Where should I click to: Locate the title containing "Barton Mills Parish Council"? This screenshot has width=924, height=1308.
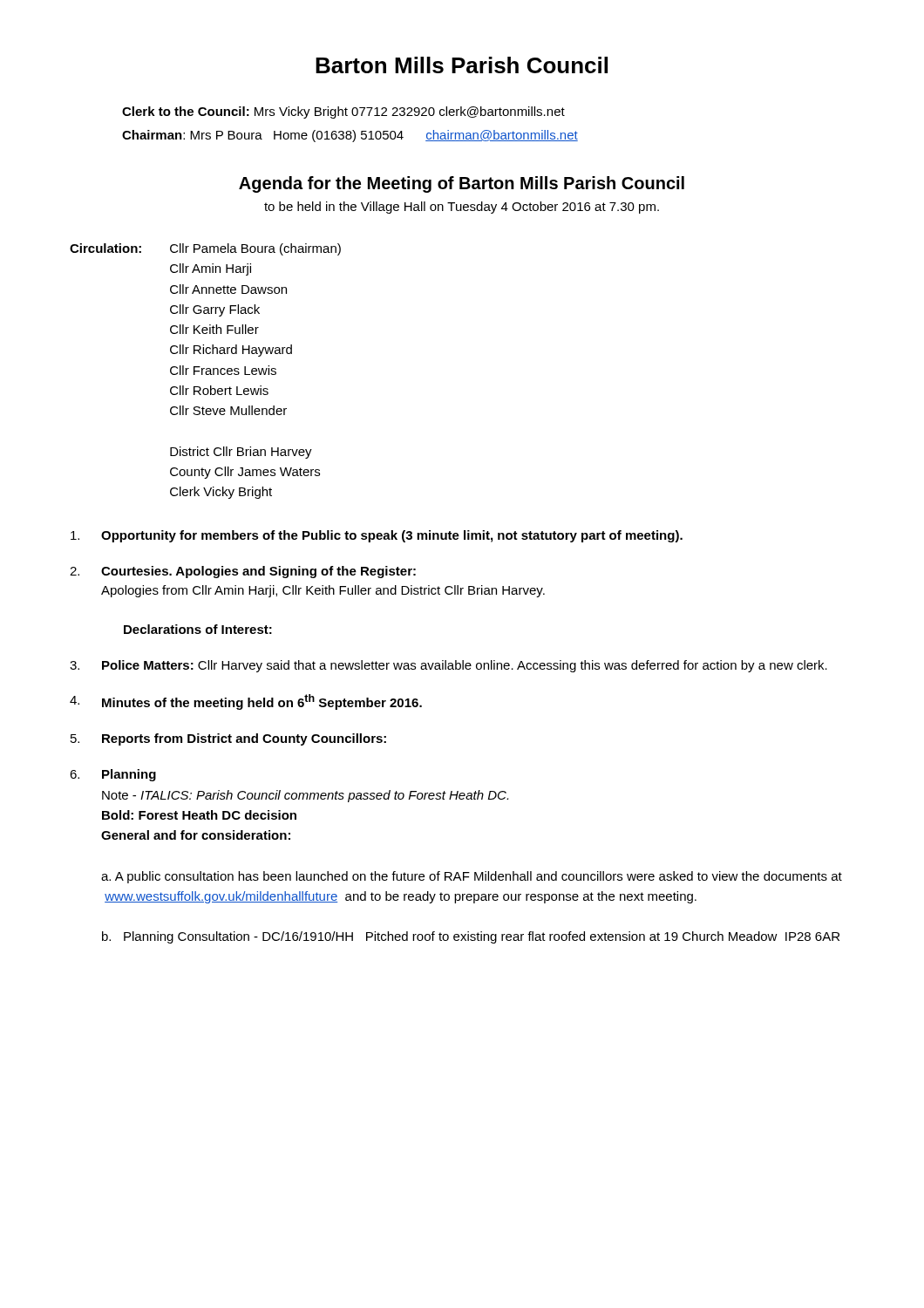pyautogui.click(x=462, y=65)
